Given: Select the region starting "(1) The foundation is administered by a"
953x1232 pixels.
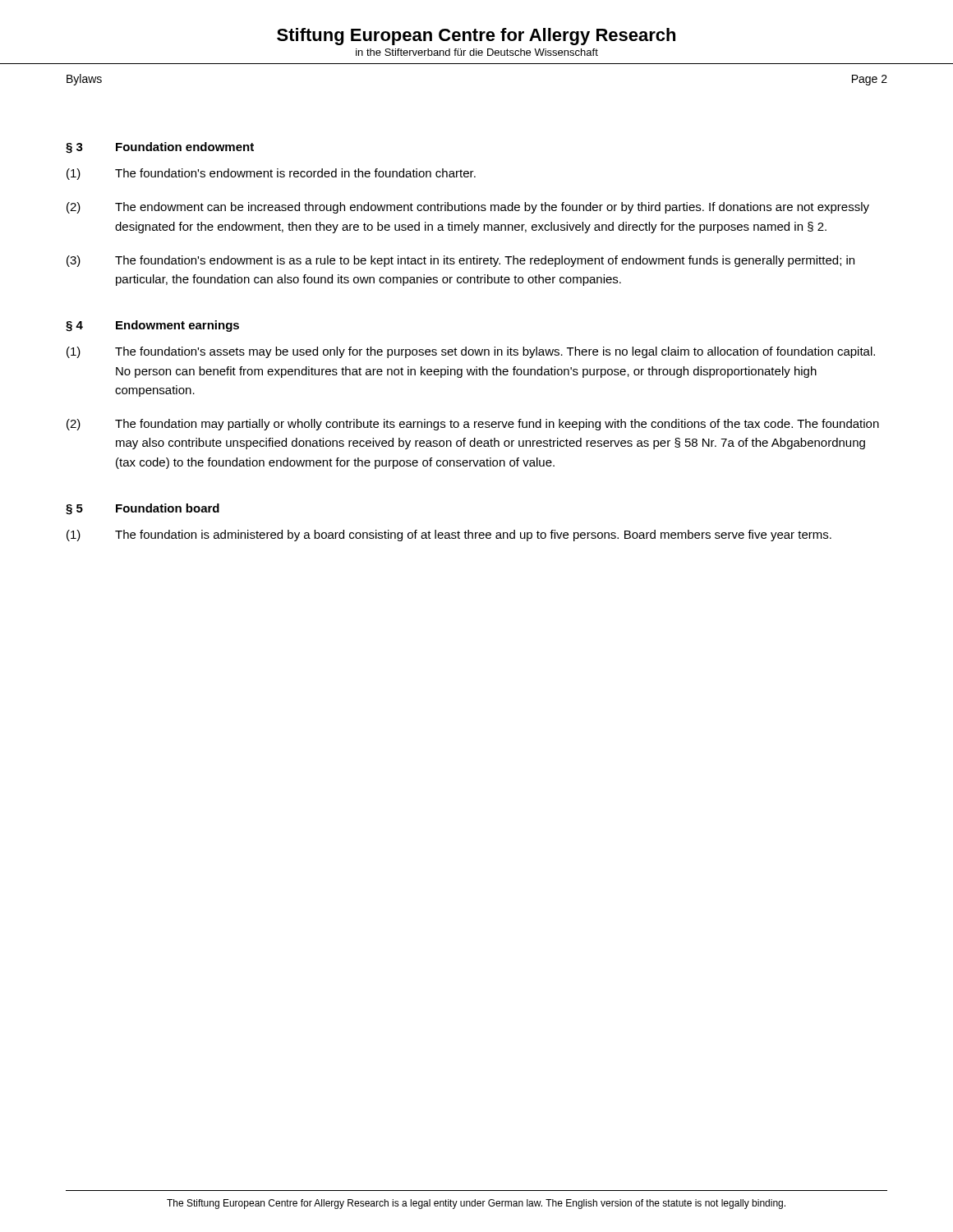Looking at the screenshot, I should click(476, 534).
